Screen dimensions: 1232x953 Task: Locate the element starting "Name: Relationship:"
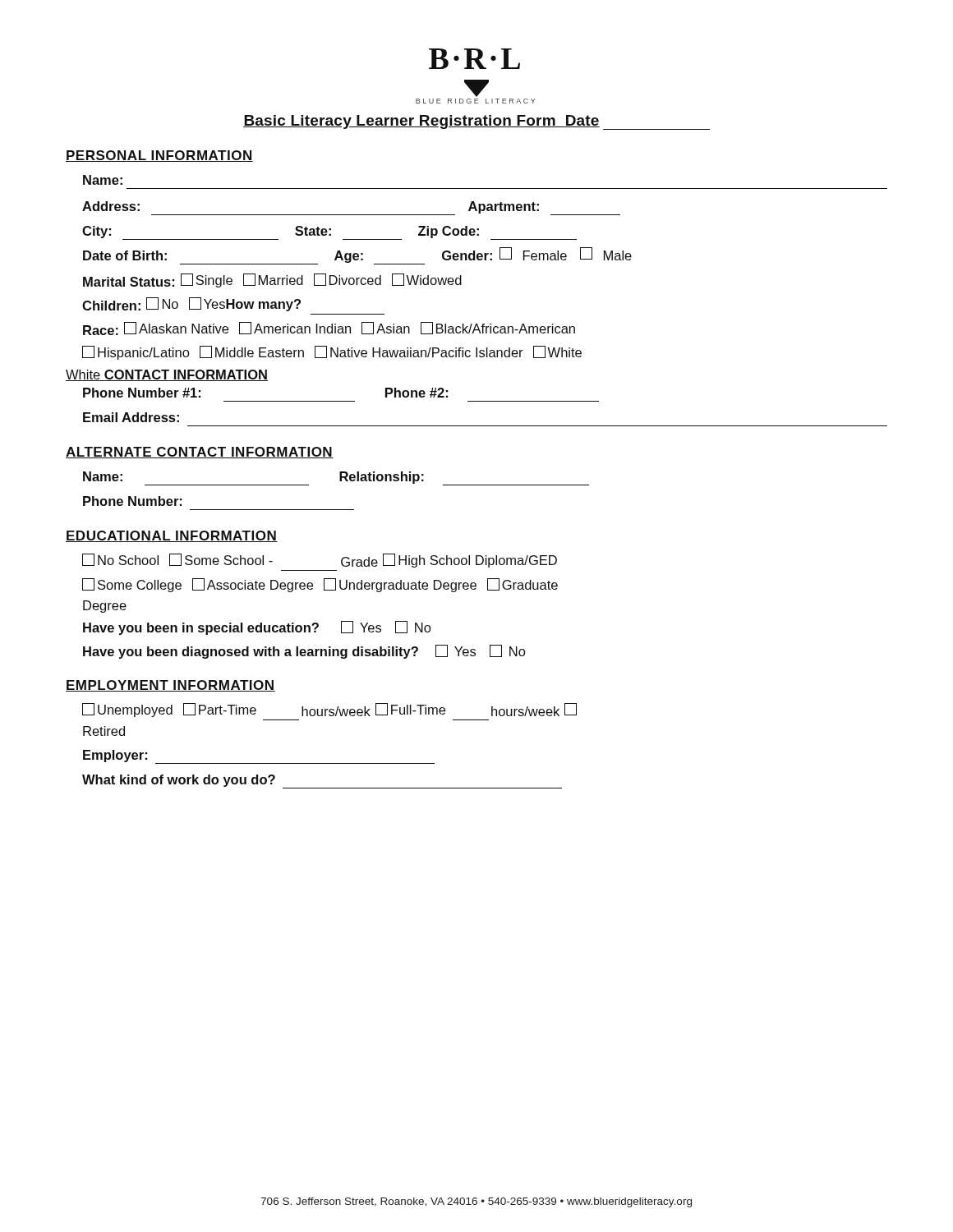tap(336, 477)
